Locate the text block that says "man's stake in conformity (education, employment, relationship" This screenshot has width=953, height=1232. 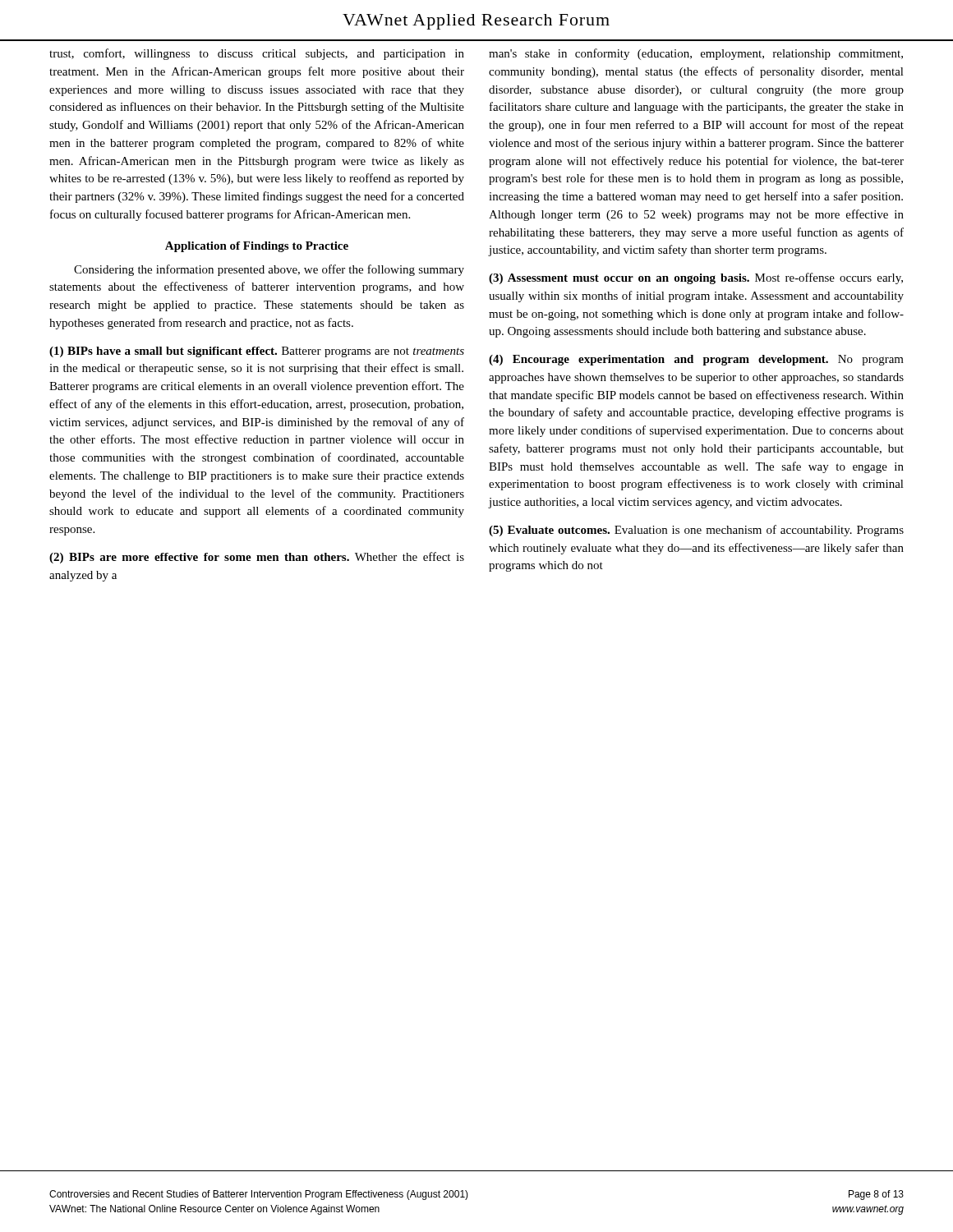pyautogui.click(x=696, y=152)
